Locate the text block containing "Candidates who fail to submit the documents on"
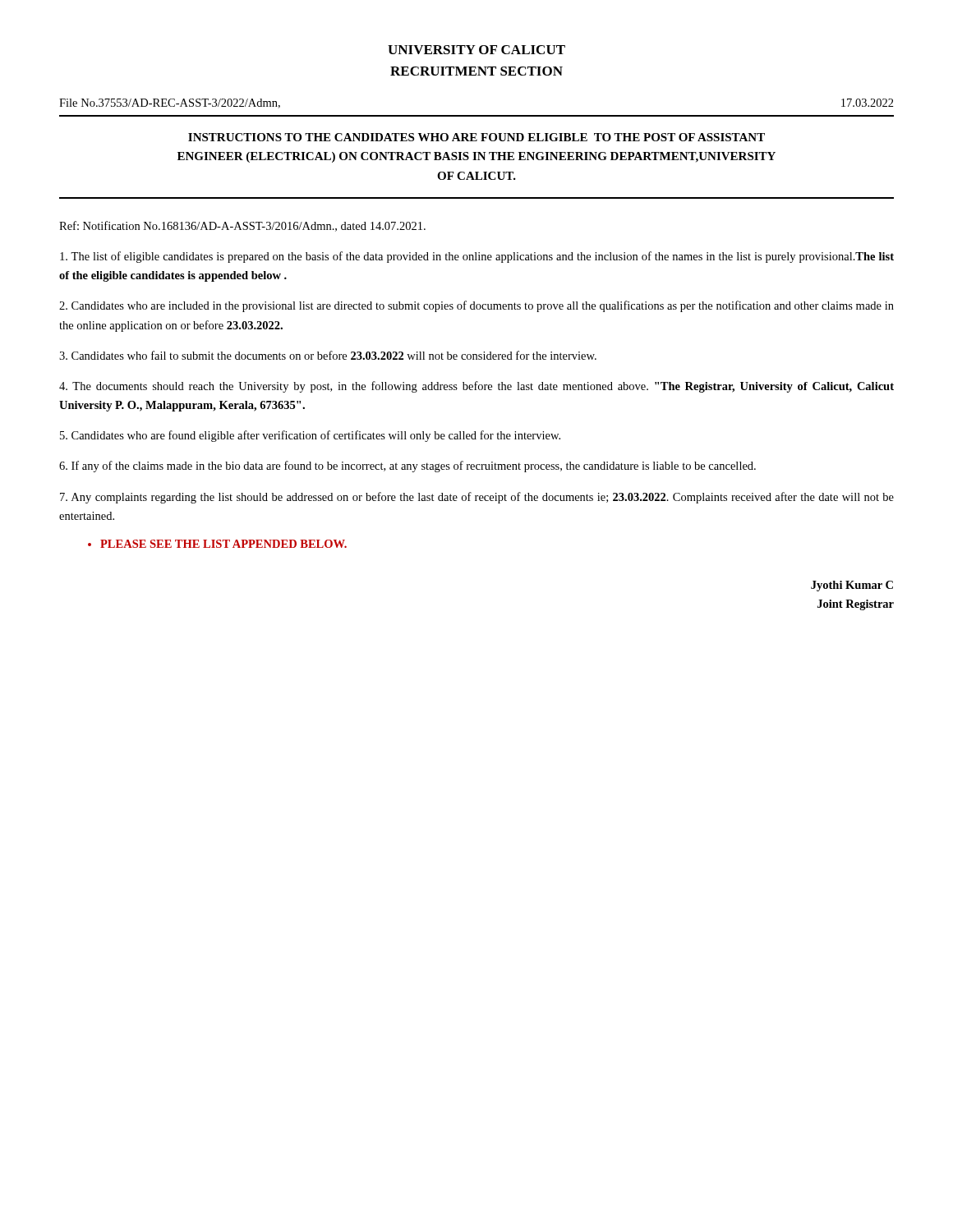953x1232 pixels. pos(328,355)
